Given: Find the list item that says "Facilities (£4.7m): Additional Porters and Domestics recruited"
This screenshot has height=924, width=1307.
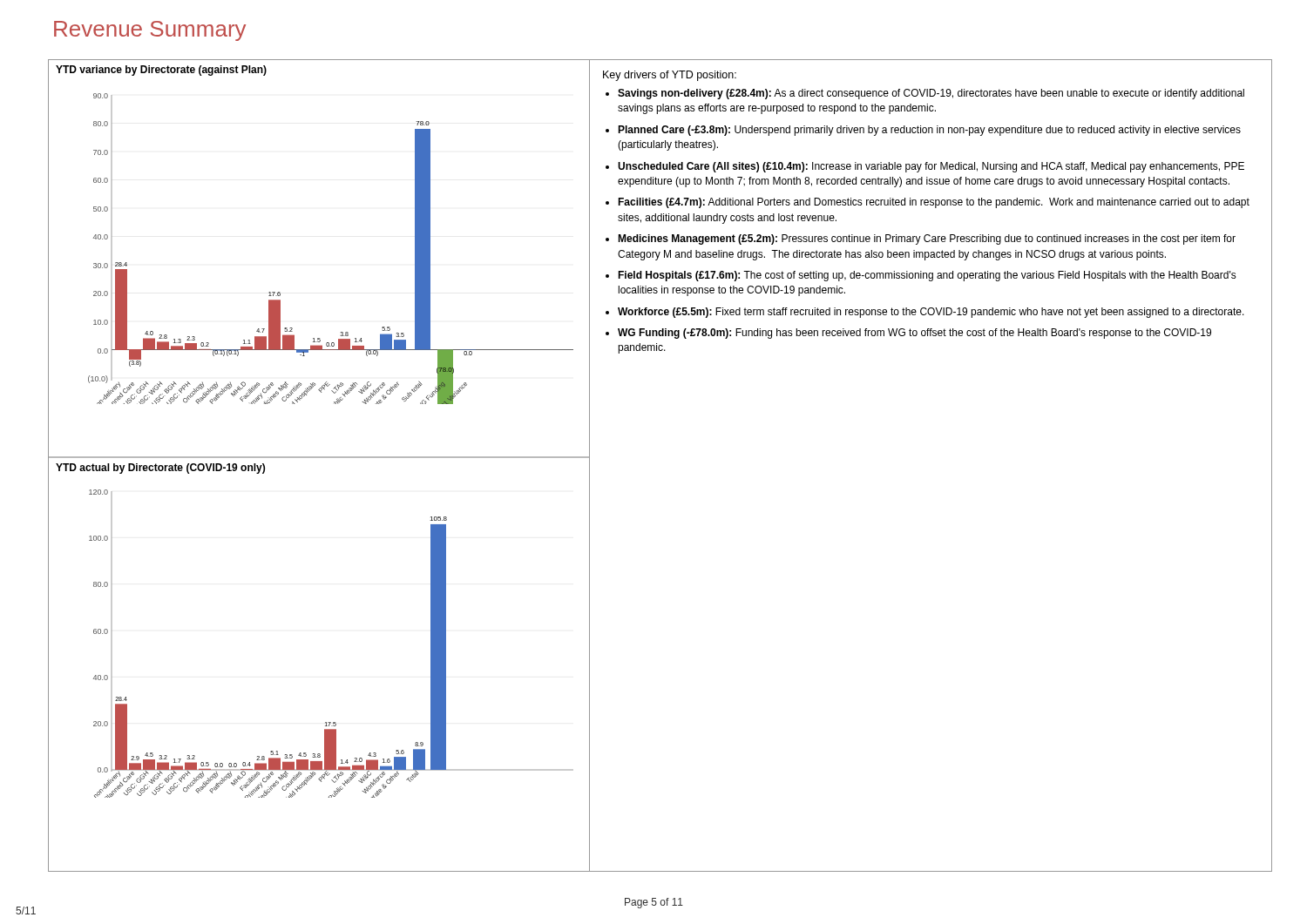Looking at the screenshot, I should (934, 210).
